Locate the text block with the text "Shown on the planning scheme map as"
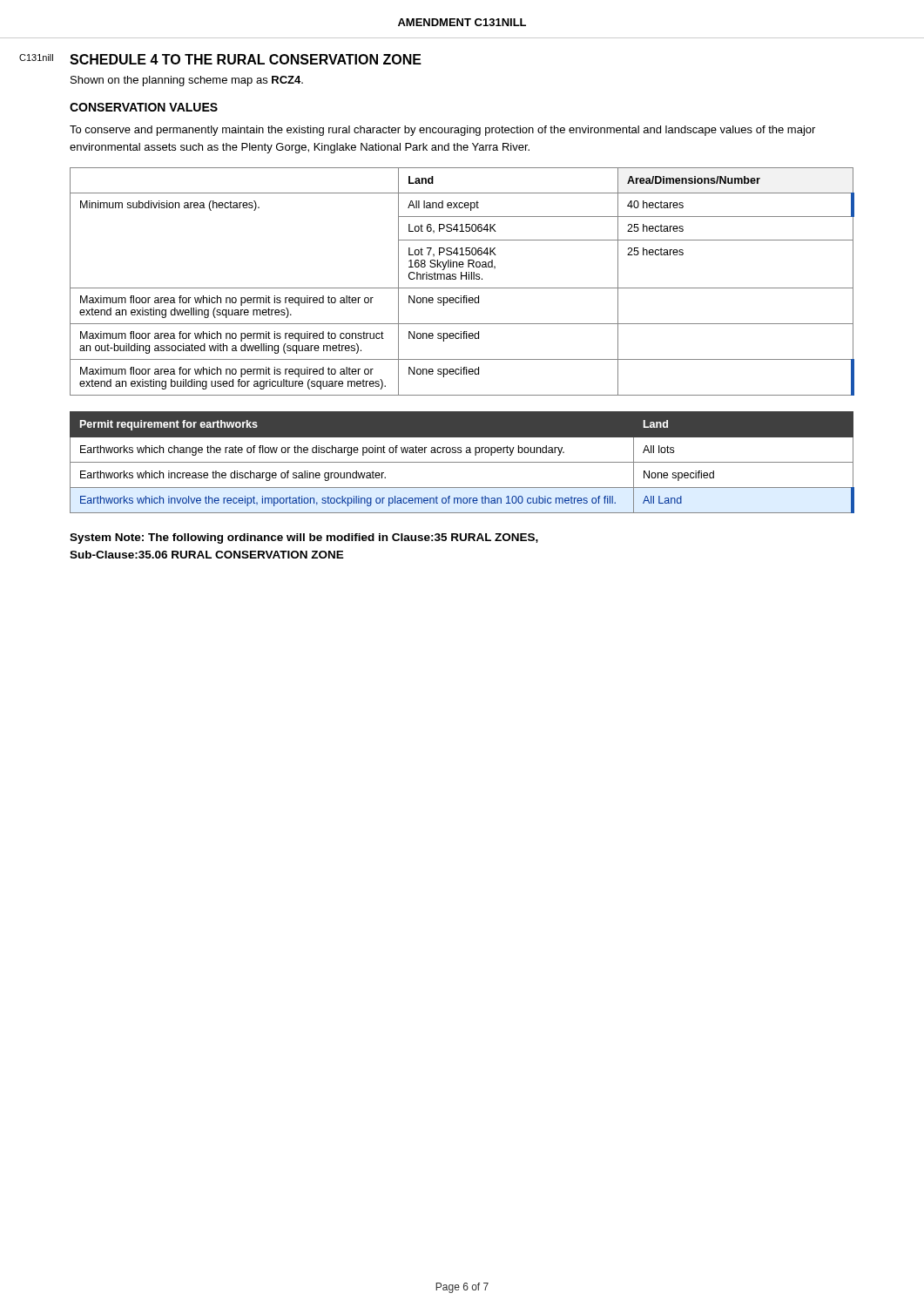Image resolution: width=924 pixels, height=1307 pixels. click(x=187, y=80)
